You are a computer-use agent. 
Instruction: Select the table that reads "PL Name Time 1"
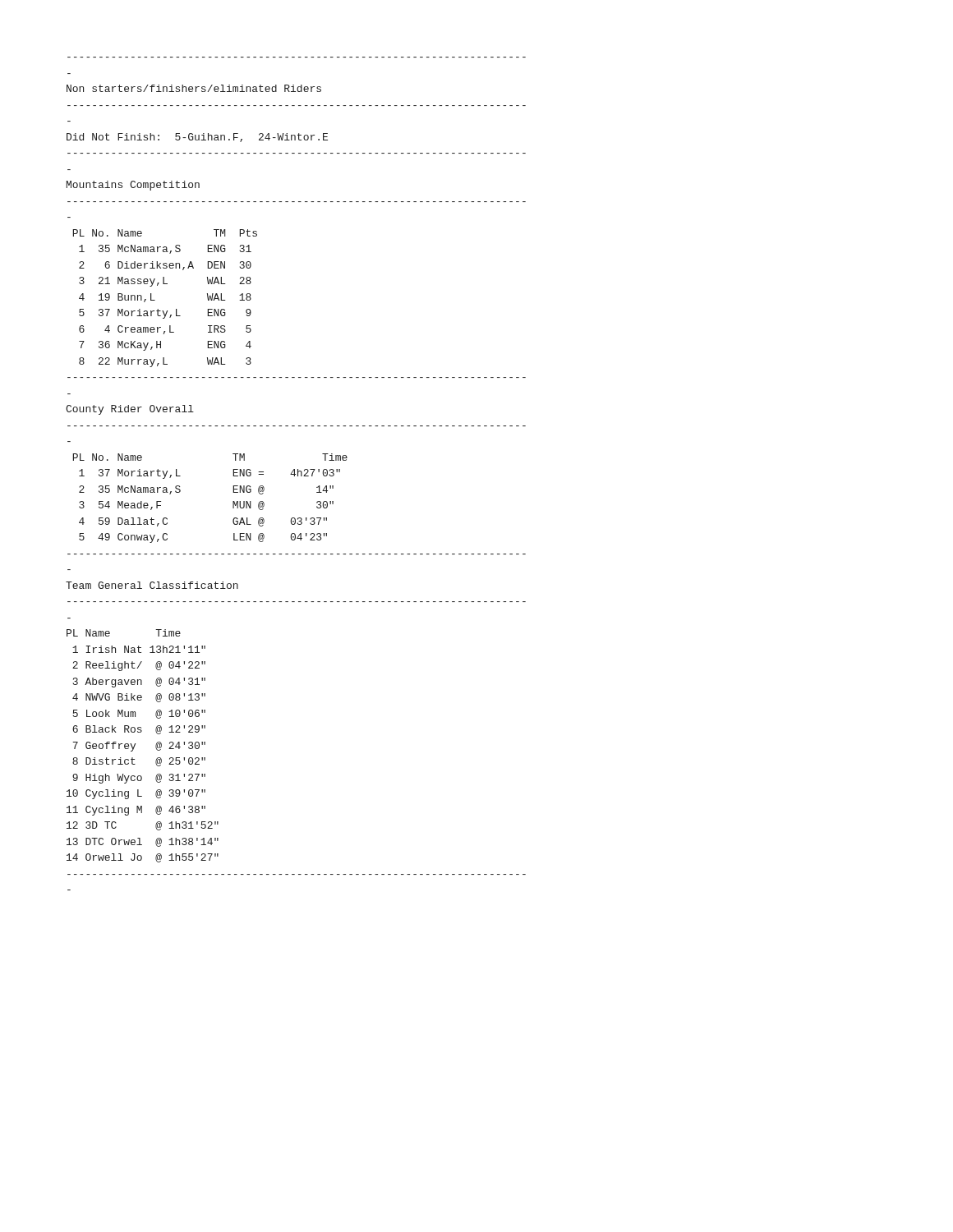tap(476, 746)
